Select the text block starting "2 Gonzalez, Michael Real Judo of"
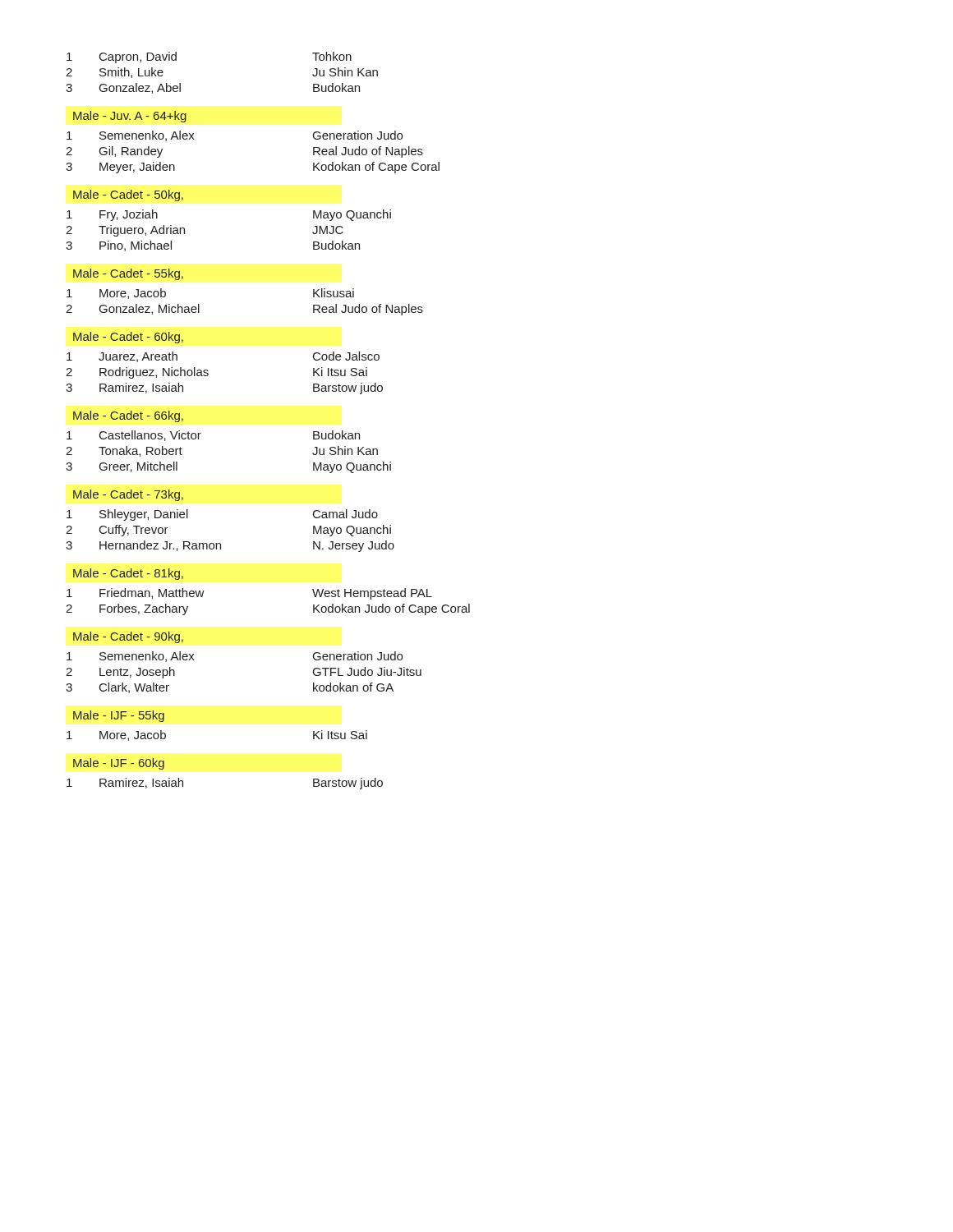This screenshot has height=1232, width=953. (147, 309)
